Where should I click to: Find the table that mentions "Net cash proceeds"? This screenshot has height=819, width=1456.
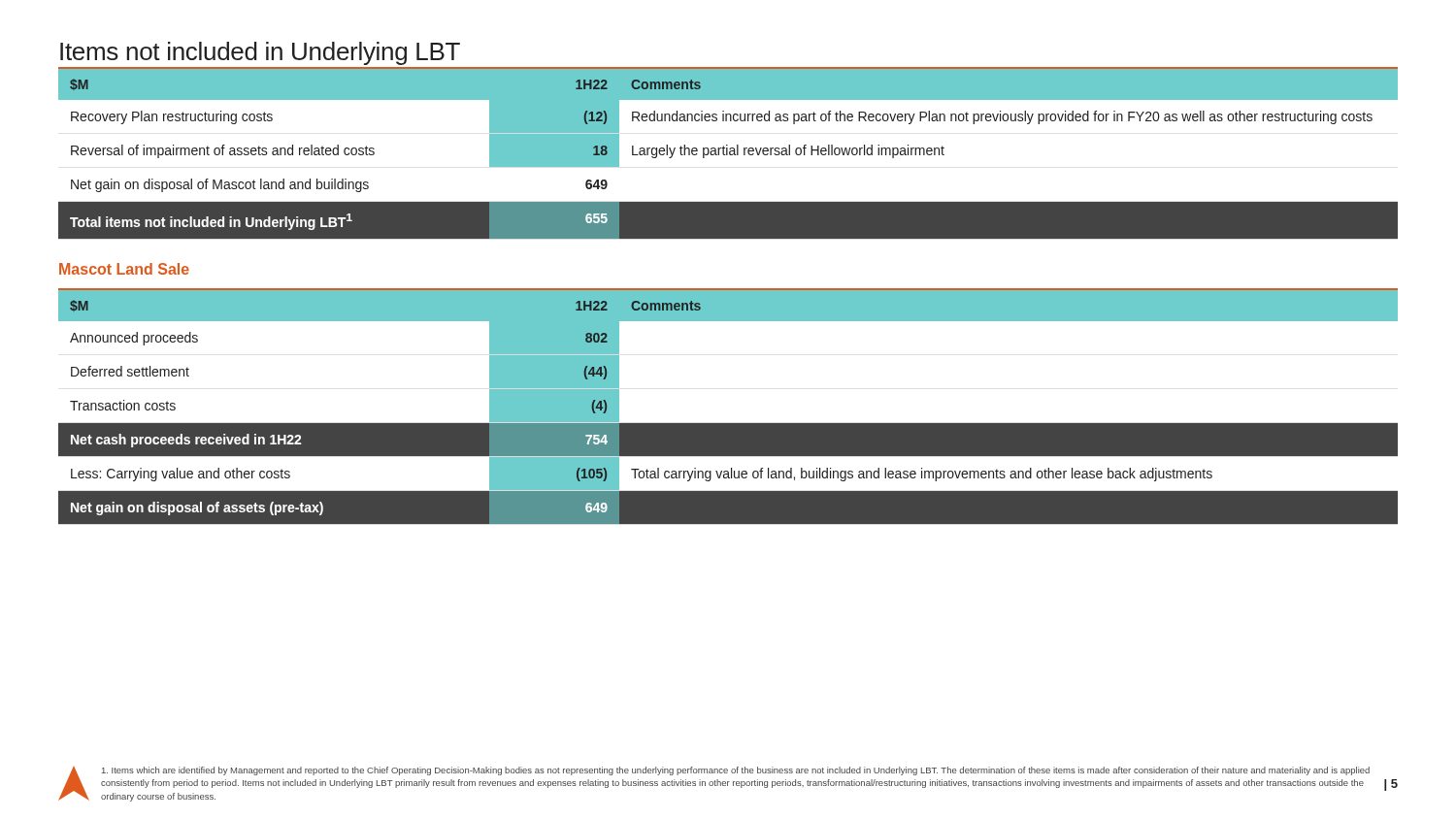(x=728, y=407)
